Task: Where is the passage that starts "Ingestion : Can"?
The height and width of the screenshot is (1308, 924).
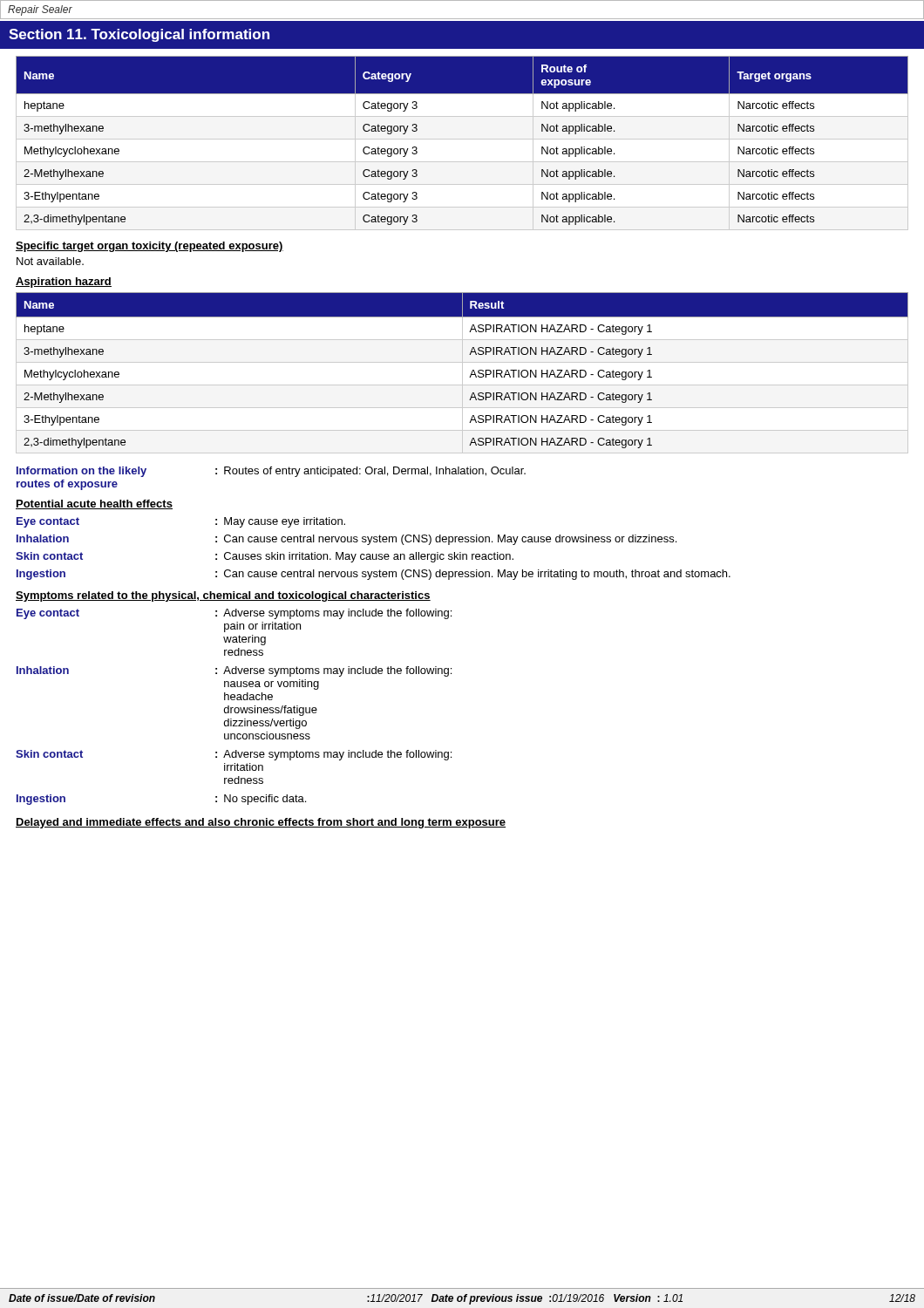Action: [x=462, y=573]
